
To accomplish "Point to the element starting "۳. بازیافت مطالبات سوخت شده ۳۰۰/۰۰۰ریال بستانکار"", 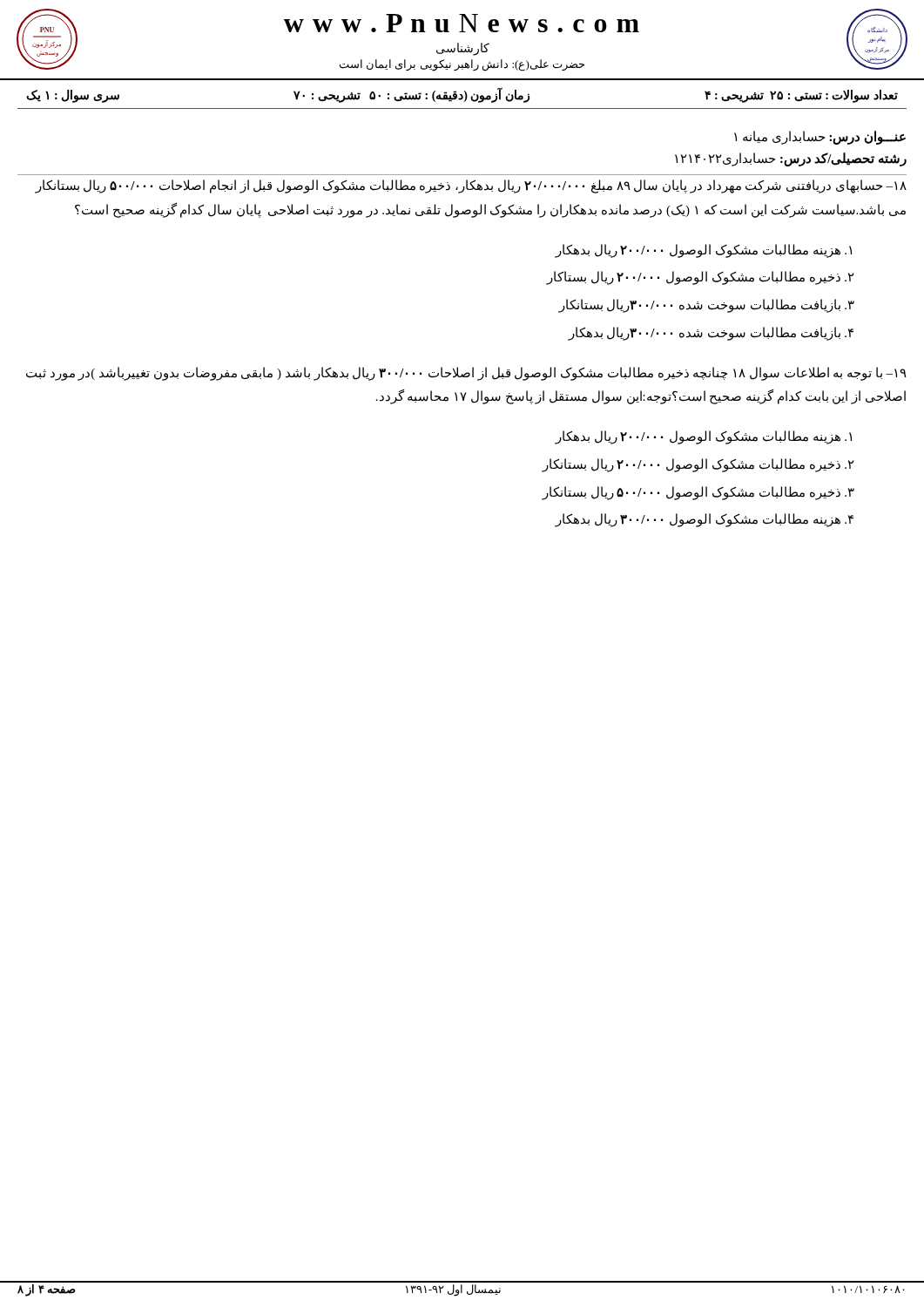I will pyautogui.click(x=707, y=305).
